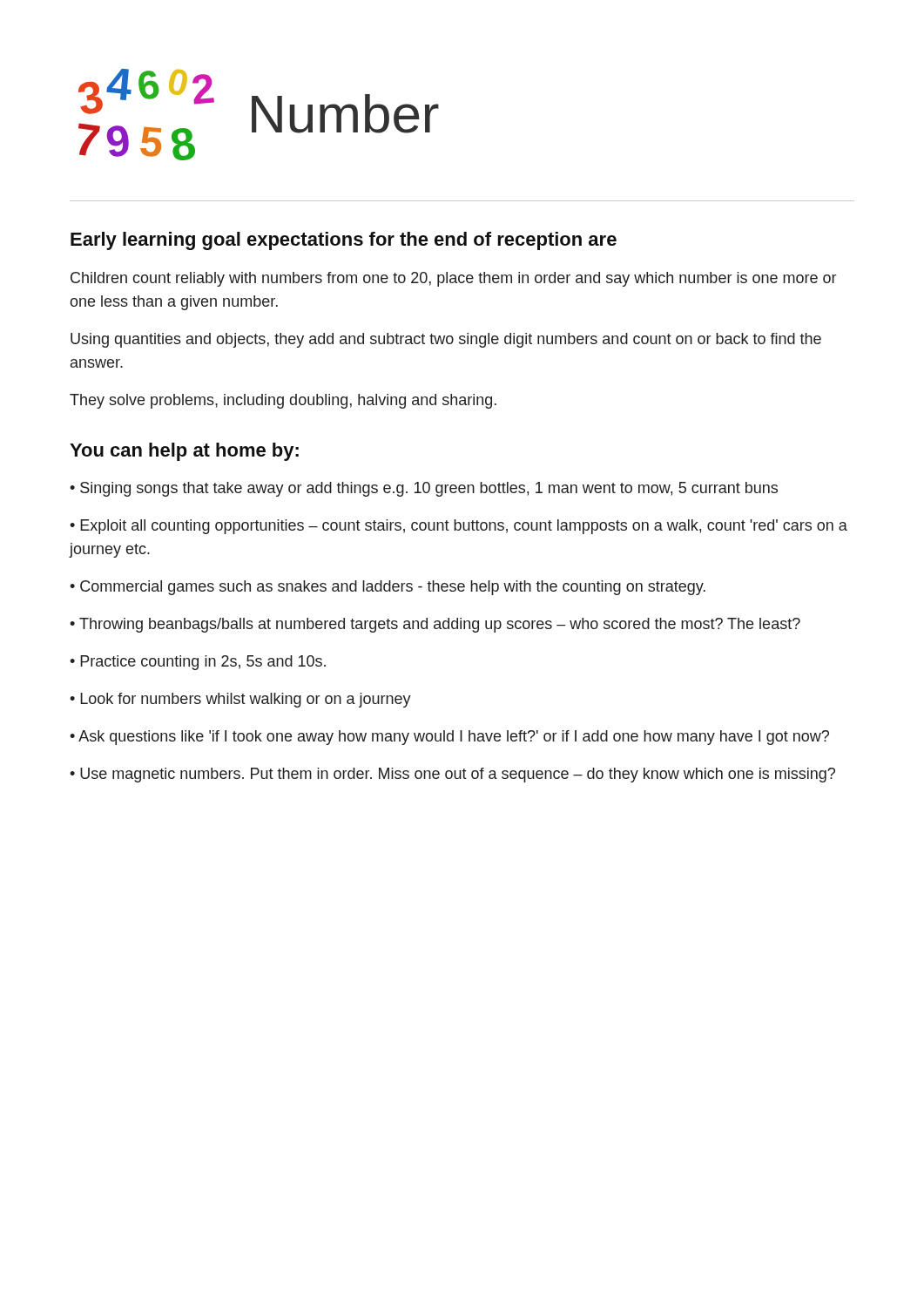Viewport: 924px width, 1307px height.
Task: Locate the region starting "• Exploit all counting opportunities –"
Action: click(458, 537)
